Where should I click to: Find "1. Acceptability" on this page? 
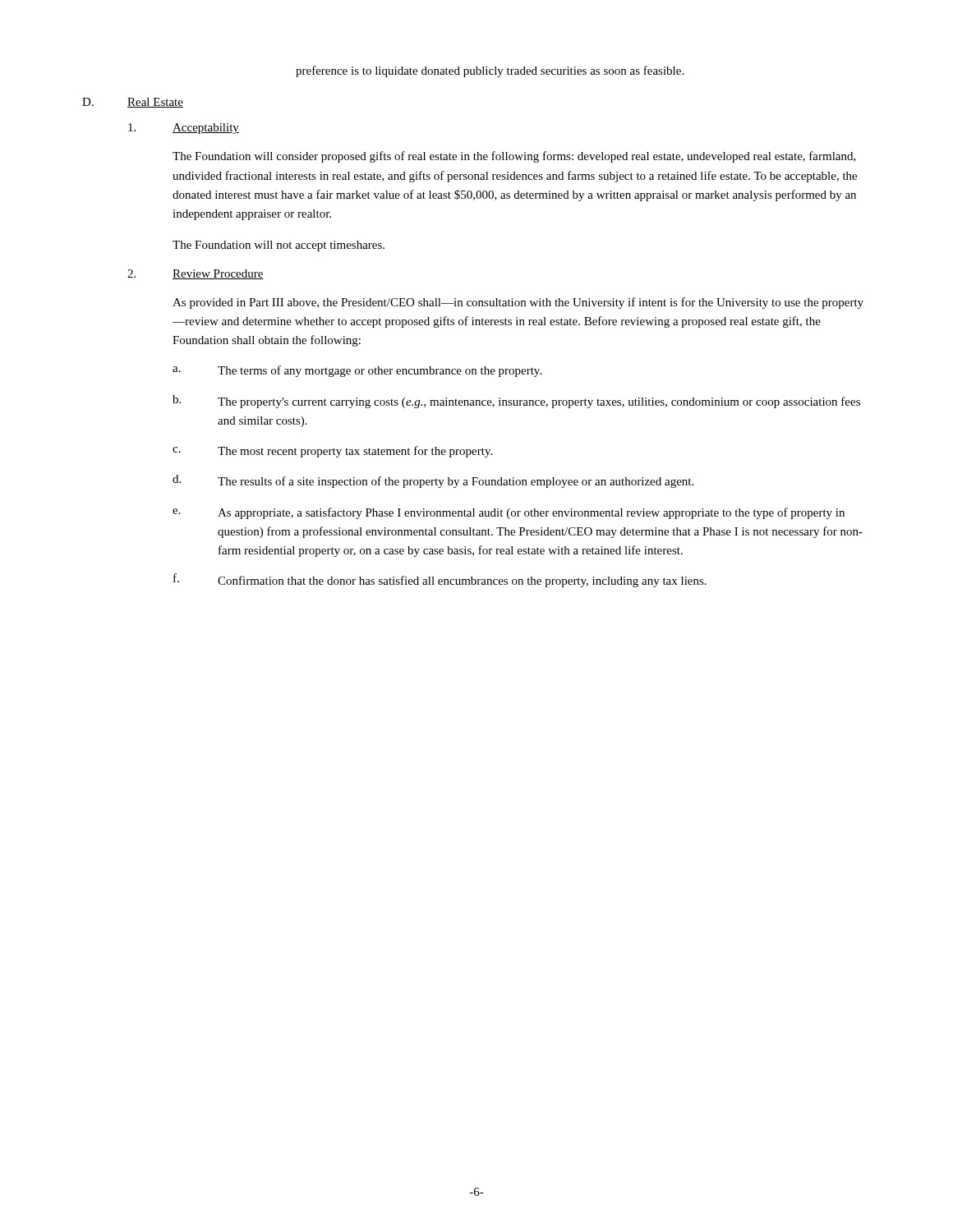pos(183,128)
